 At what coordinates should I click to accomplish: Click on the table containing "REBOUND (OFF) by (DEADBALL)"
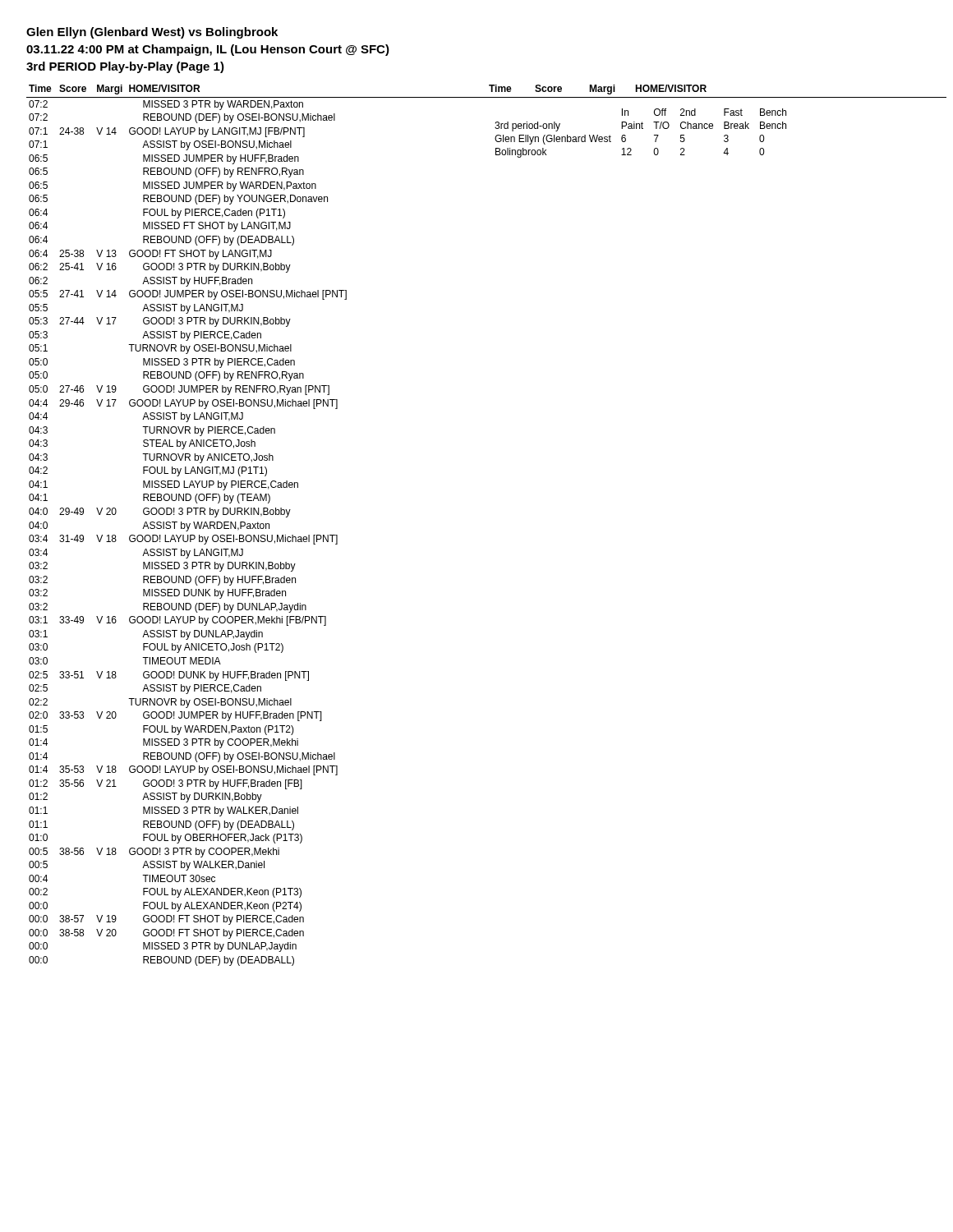click(256, 524)
